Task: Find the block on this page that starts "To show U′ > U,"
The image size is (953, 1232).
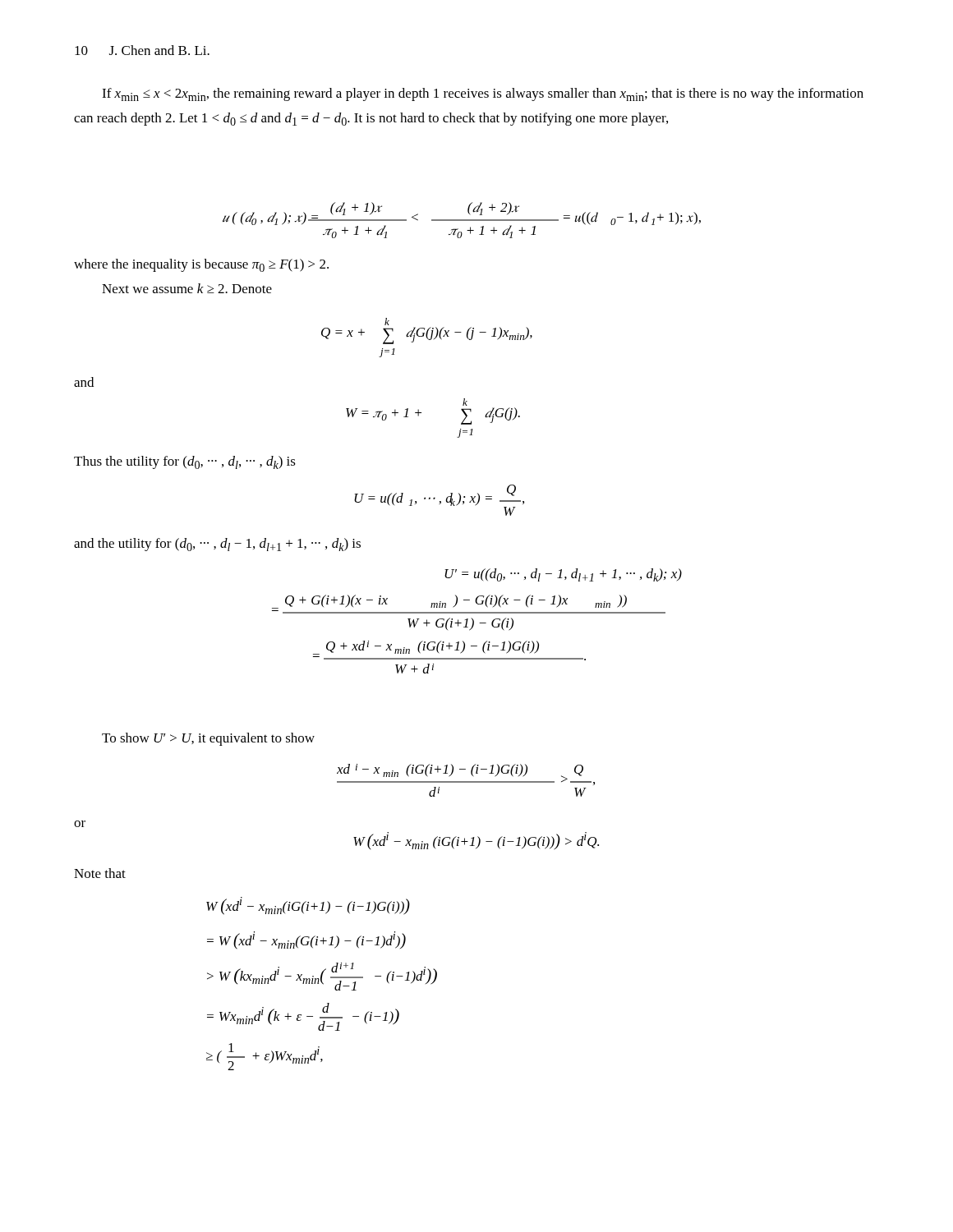Action: point(208,739)
